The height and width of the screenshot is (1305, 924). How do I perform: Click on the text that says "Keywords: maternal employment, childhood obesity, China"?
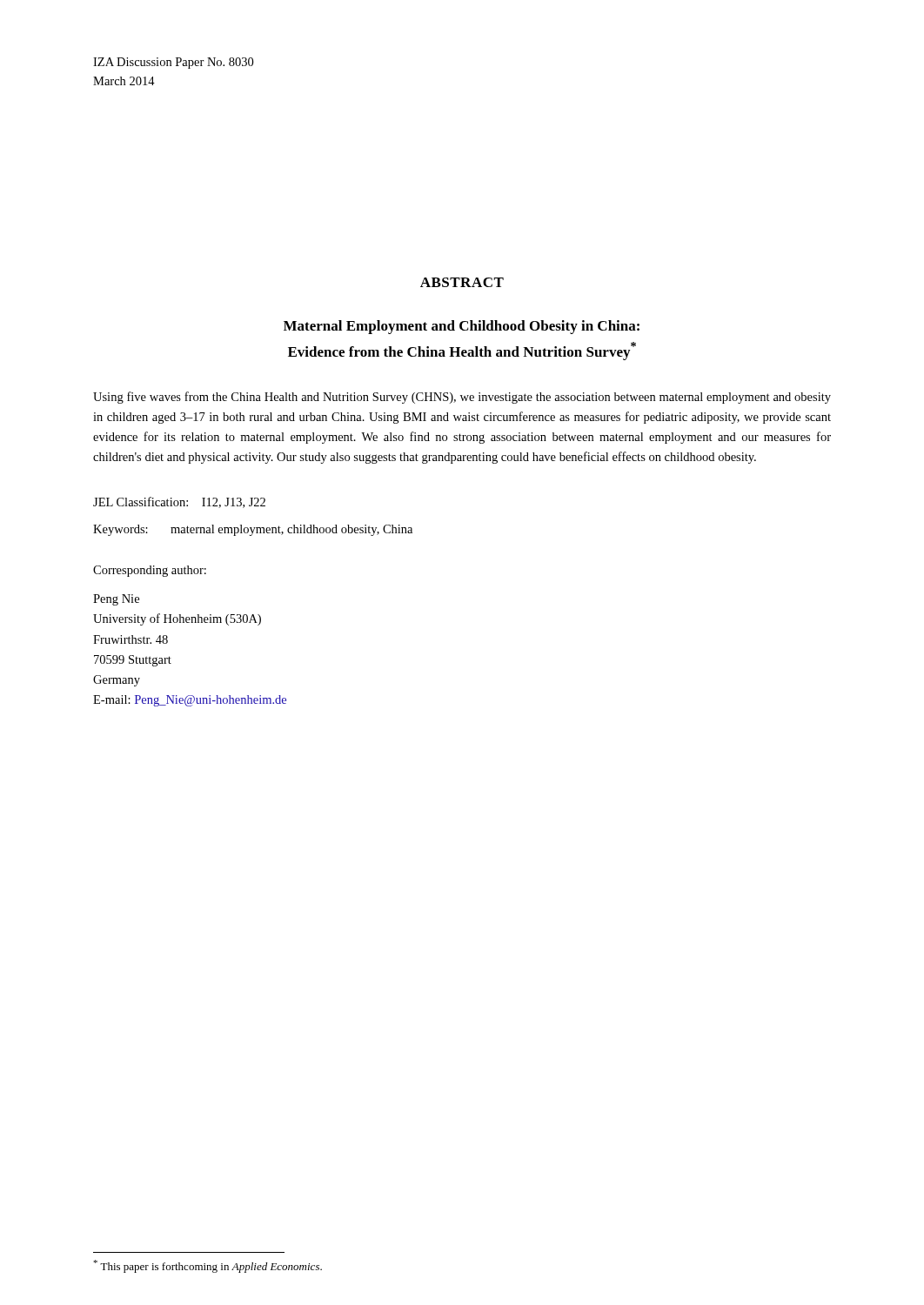point(253,529)
